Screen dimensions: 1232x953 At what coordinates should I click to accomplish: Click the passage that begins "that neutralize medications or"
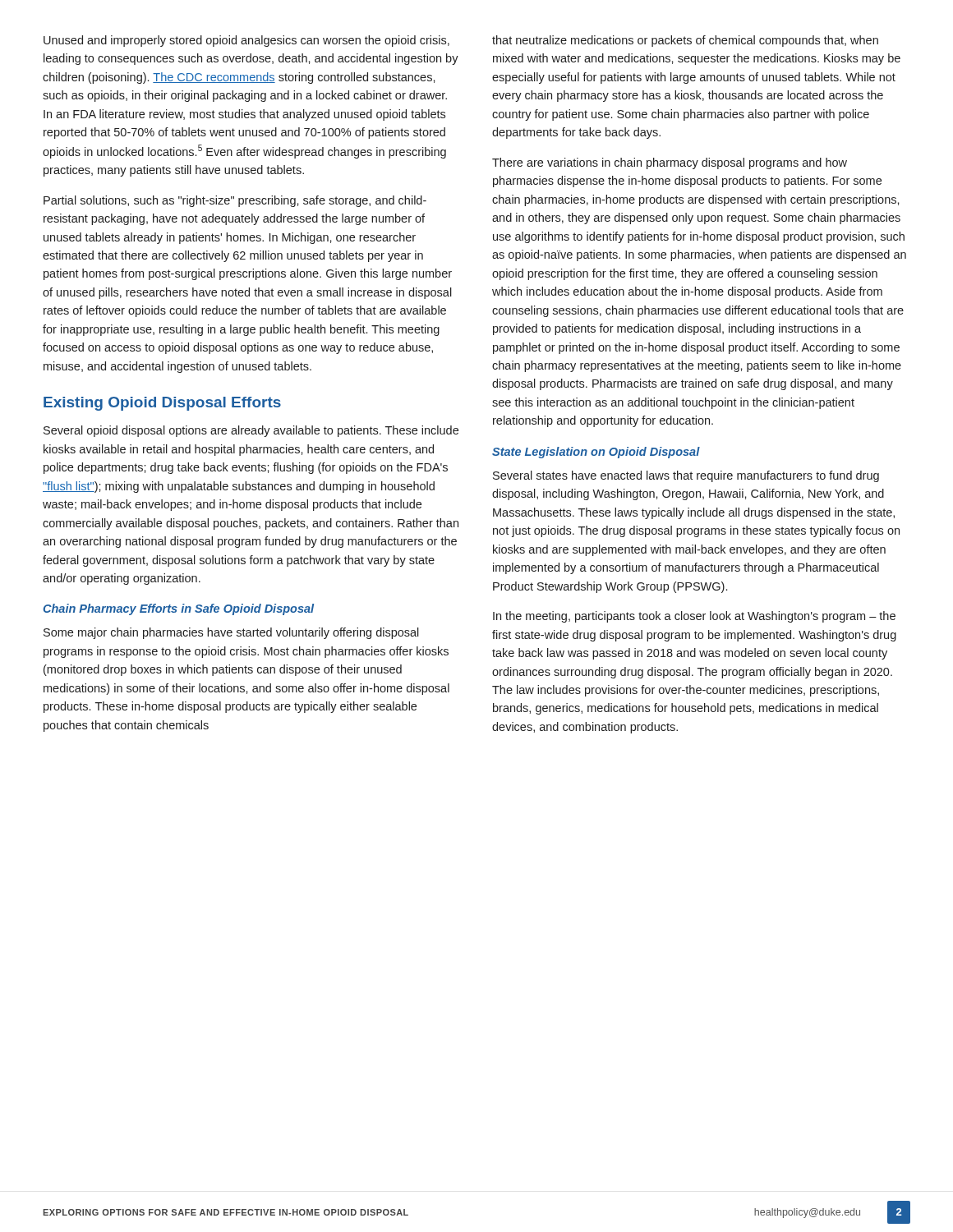701,87
